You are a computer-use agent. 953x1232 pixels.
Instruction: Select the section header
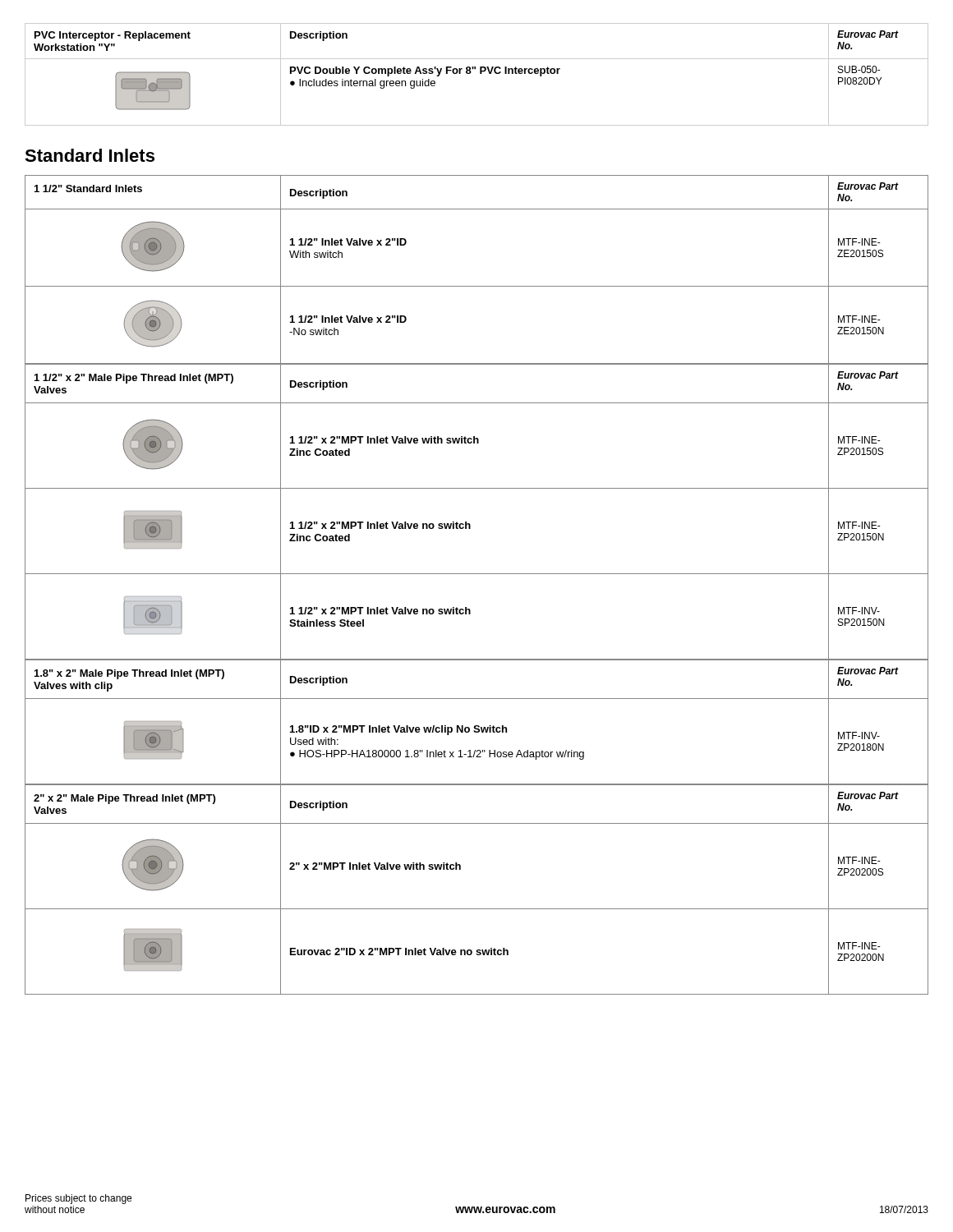90,156
